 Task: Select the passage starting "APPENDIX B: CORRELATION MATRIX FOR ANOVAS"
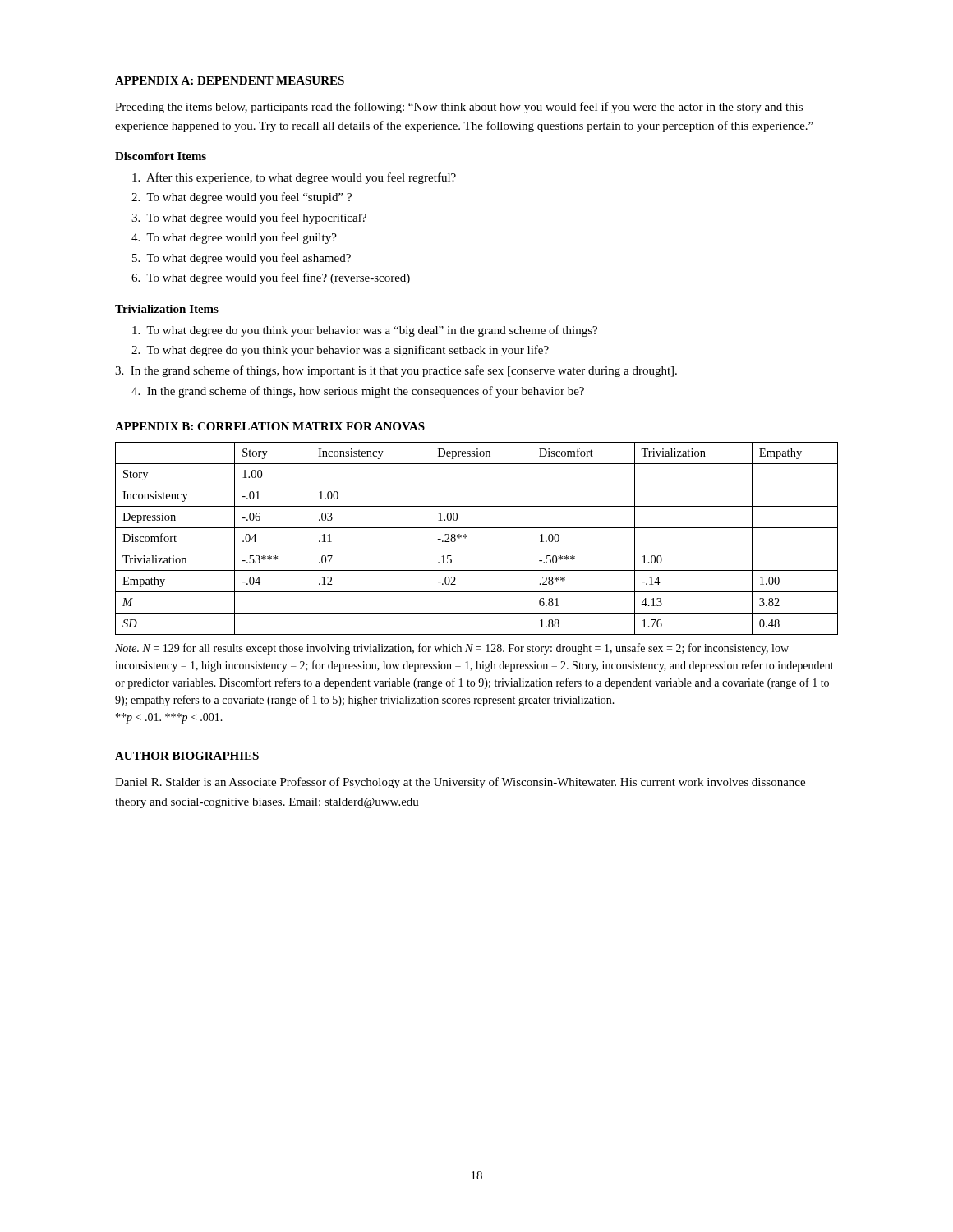(x=270, y=426)
